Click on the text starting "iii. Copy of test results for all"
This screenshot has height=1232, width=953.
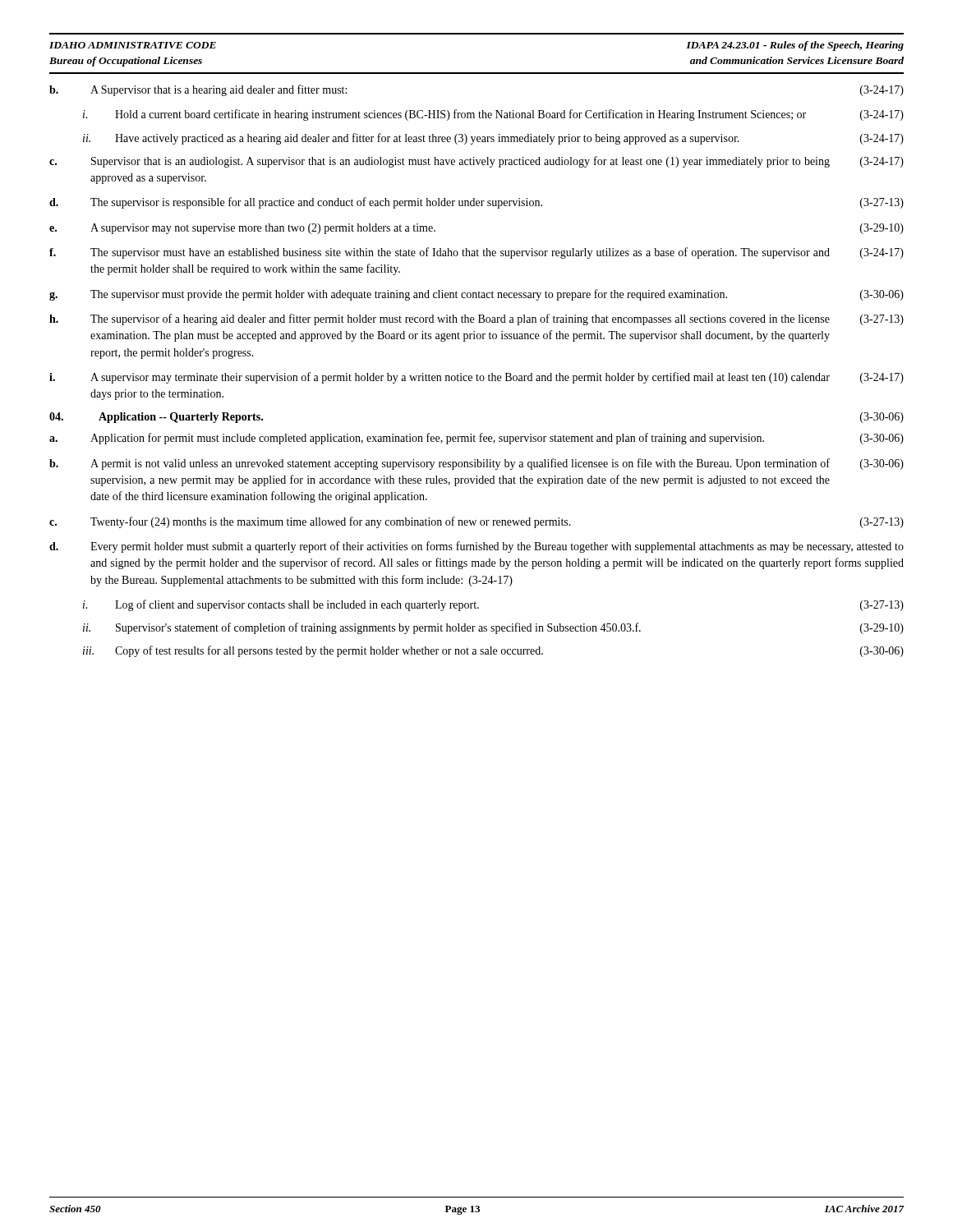(x=493, y=652)
